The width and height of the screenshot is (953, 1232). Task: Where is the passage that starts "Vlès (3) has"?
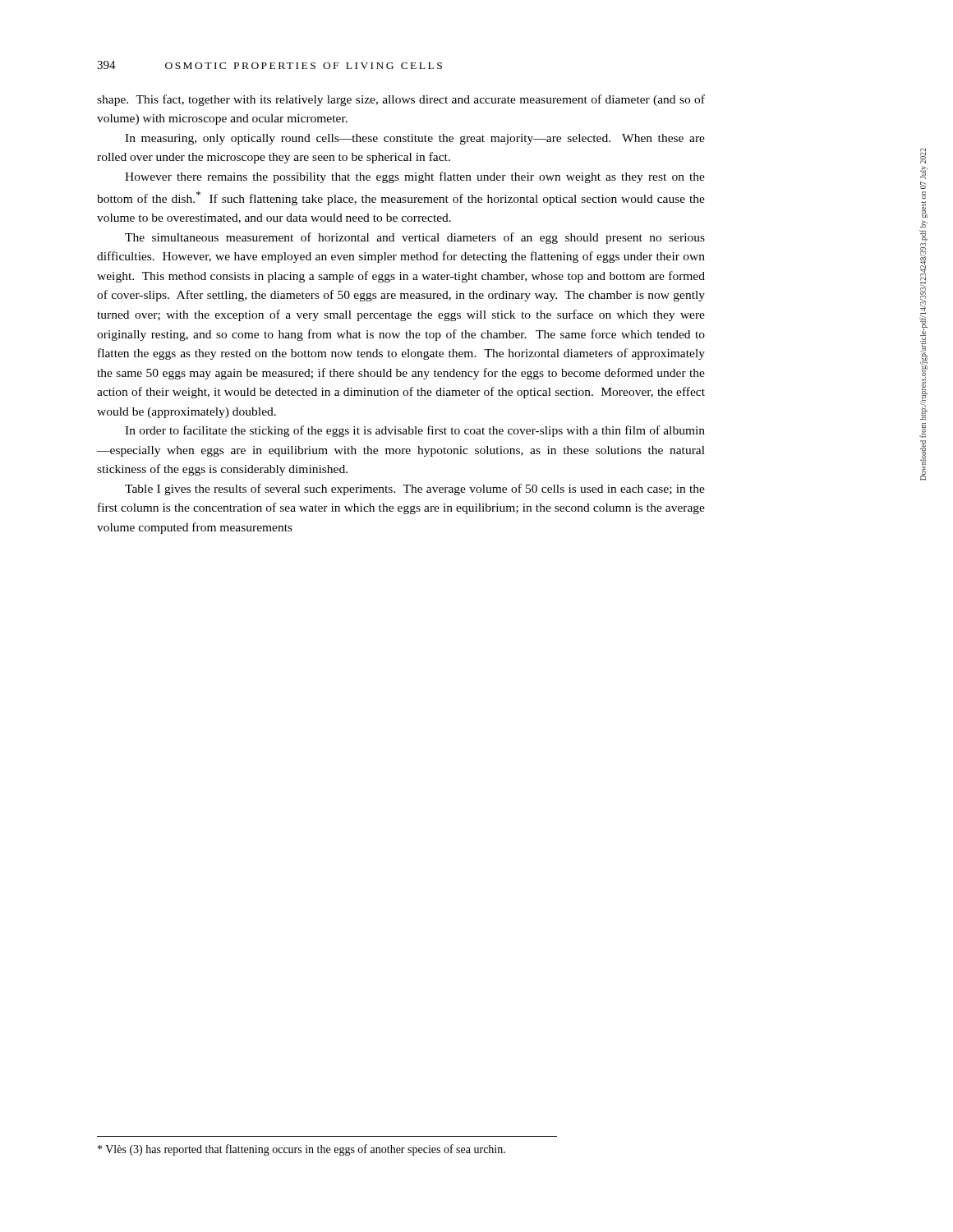pos(327,1150)
